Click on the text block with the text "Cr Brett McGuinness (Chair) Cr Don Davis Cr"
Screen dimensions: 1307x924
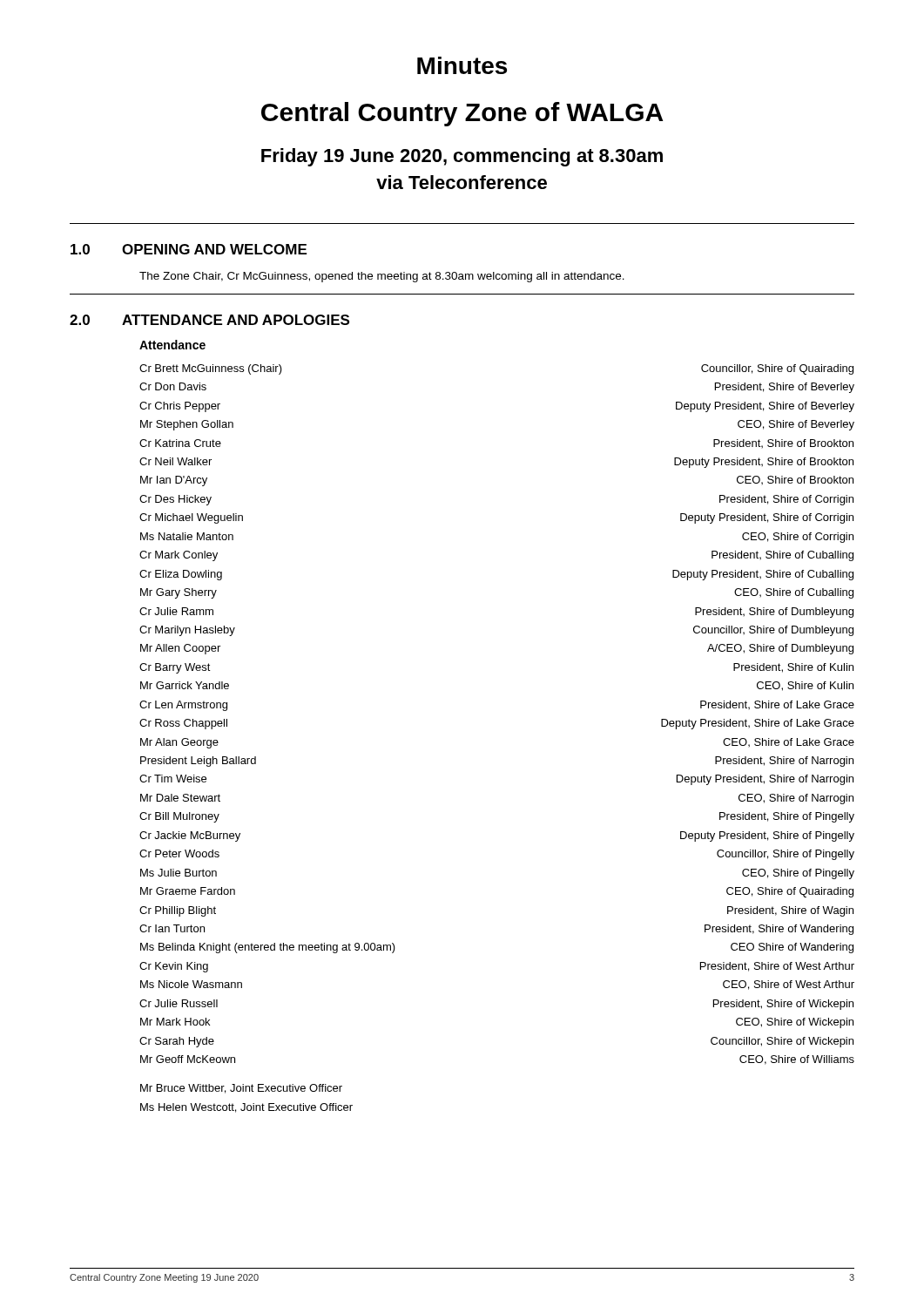[213, 369]
